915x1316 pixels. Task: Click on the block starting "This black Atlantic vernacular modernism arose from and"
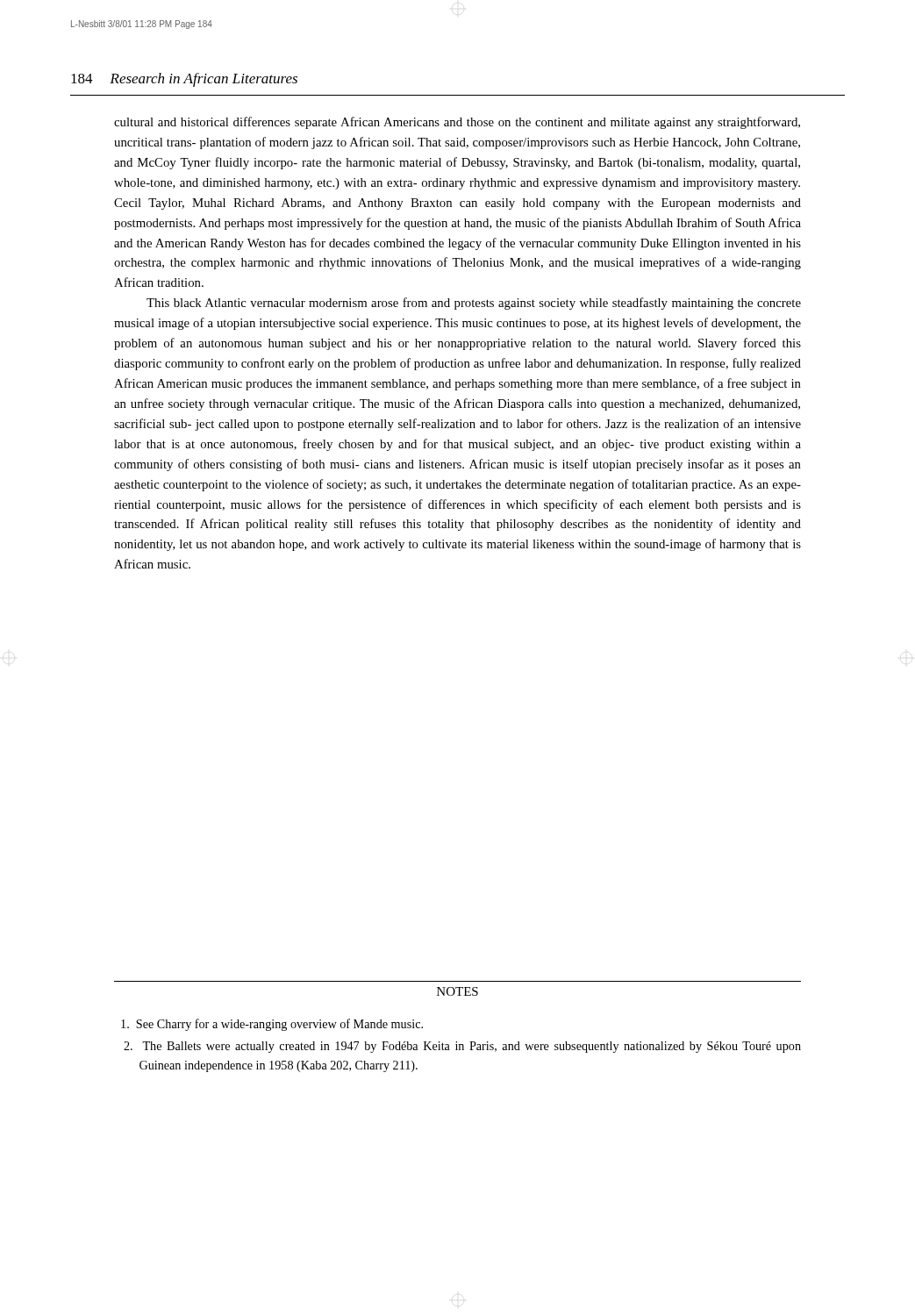pos(458,434)
